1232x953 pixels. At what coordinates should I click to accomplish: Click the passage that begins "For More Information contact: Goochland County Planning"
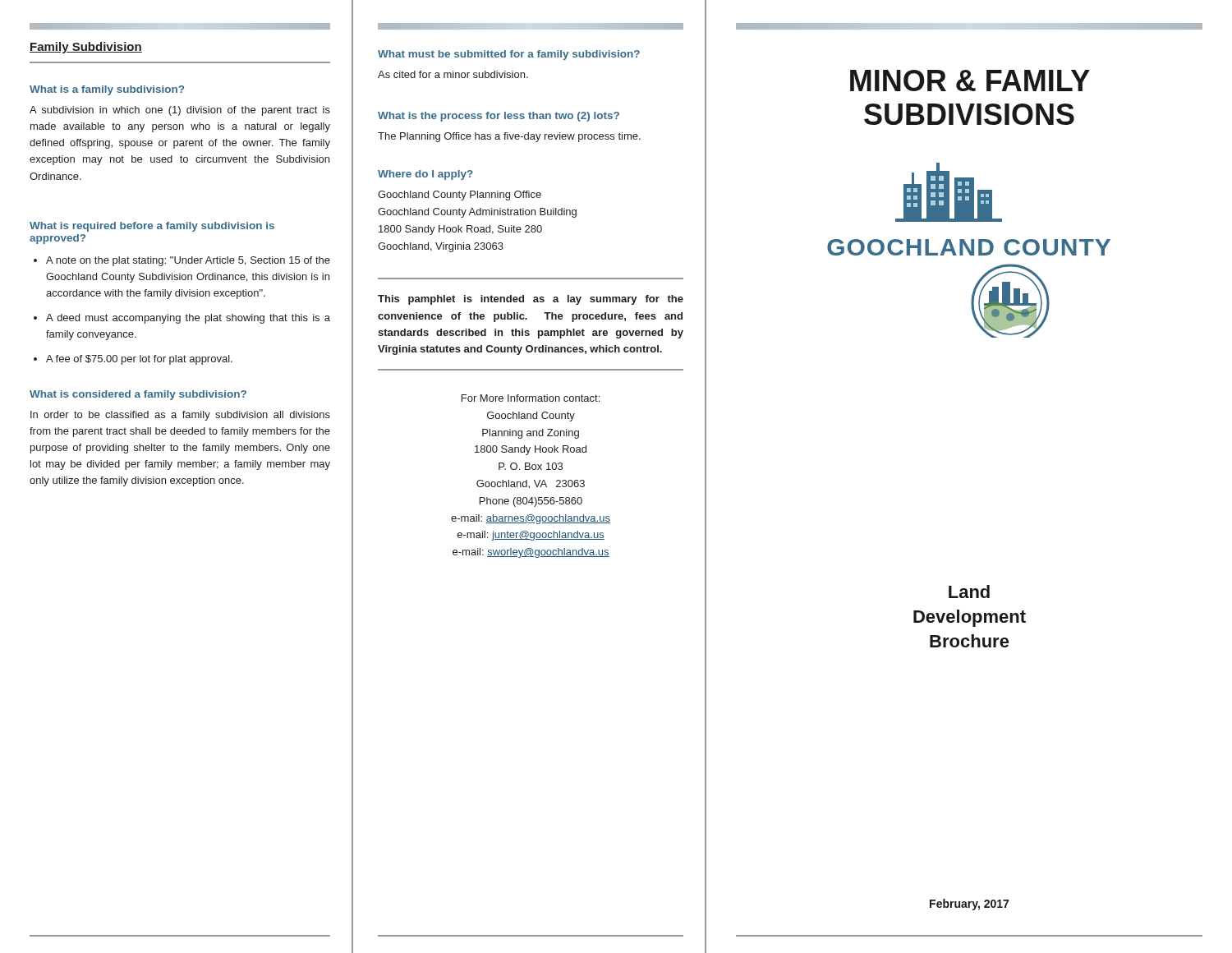(x=531, y=476)
